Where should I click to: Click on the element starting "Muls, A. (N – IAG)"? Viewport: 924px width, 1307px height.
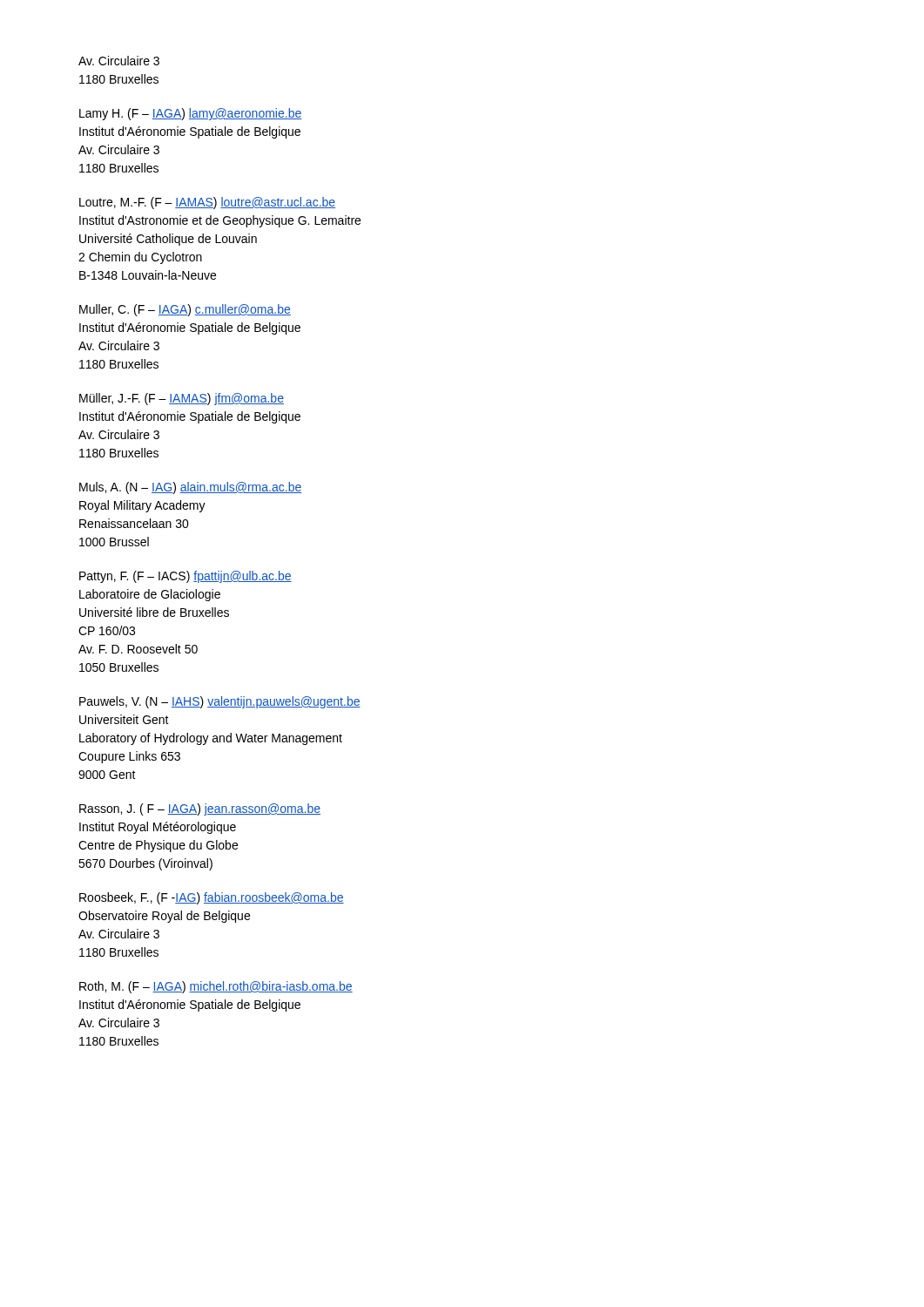(190, 515)
